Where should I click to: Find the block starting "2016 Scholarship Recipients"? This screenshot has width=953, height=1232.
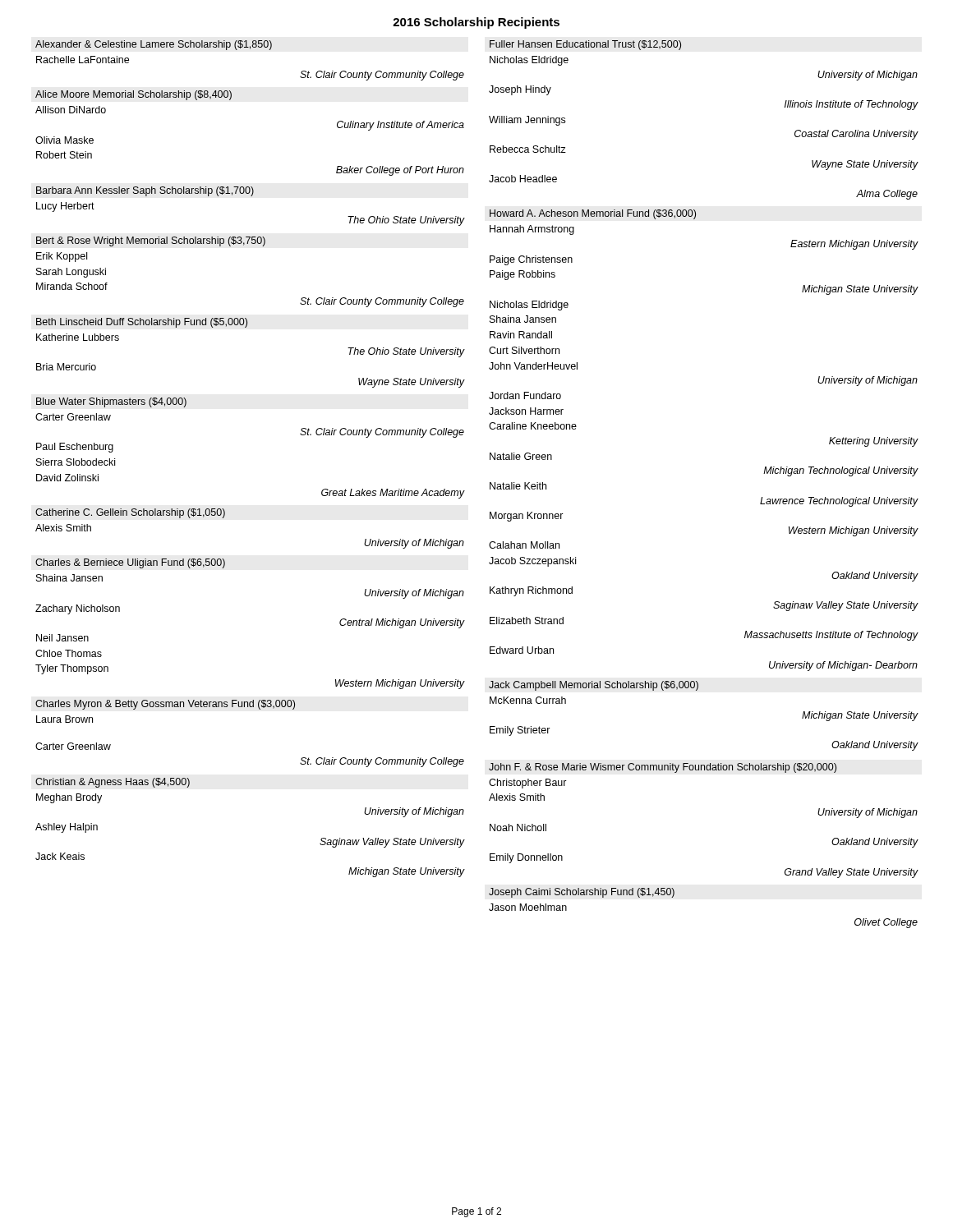(476, 22)
